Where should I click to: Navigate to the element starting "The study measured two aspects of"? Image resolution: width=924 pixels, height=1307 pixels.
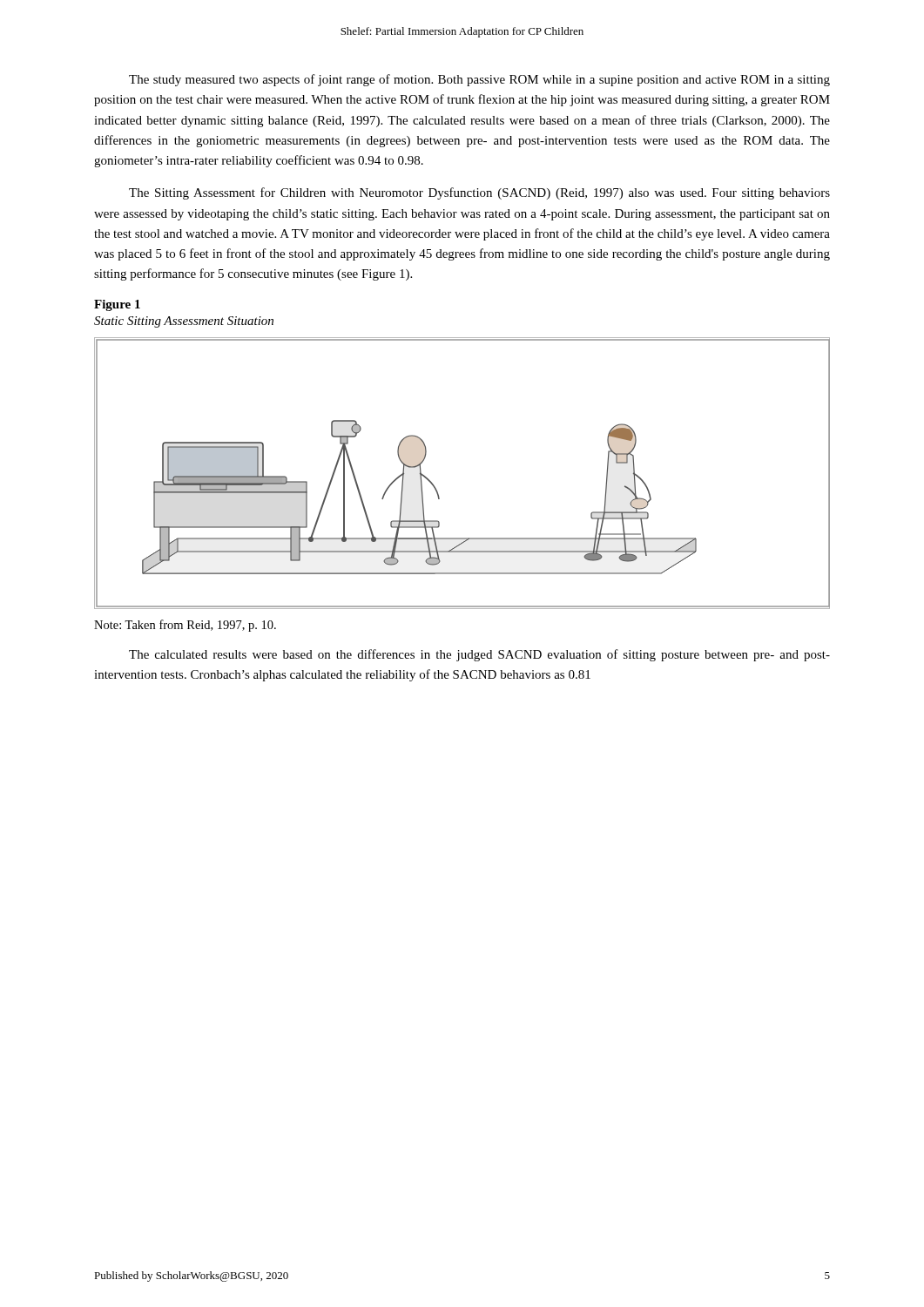coord(479,80)
